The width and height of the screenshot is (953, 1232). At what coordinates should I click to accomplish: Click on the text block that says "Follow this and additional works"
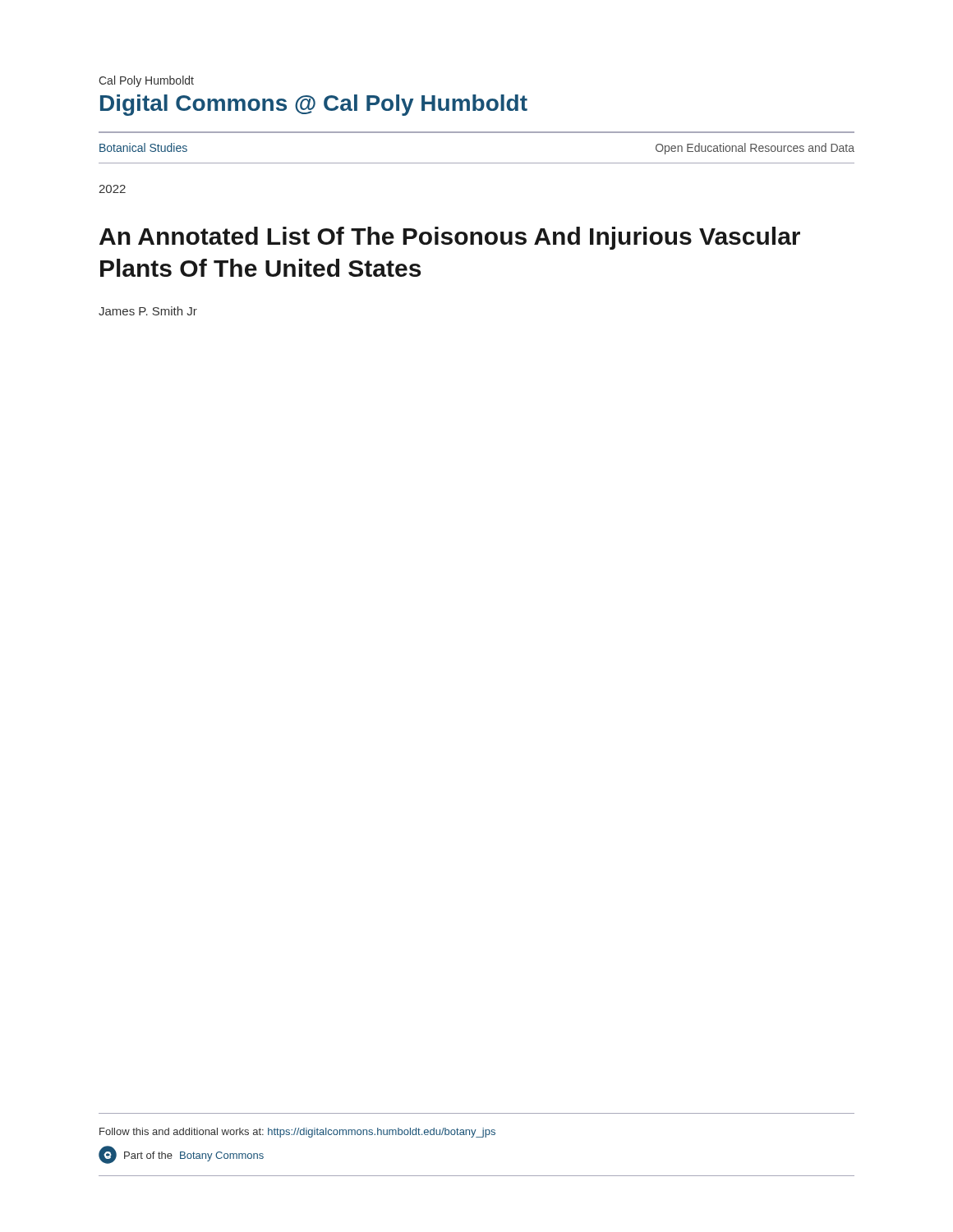[x=297, y=1131]
